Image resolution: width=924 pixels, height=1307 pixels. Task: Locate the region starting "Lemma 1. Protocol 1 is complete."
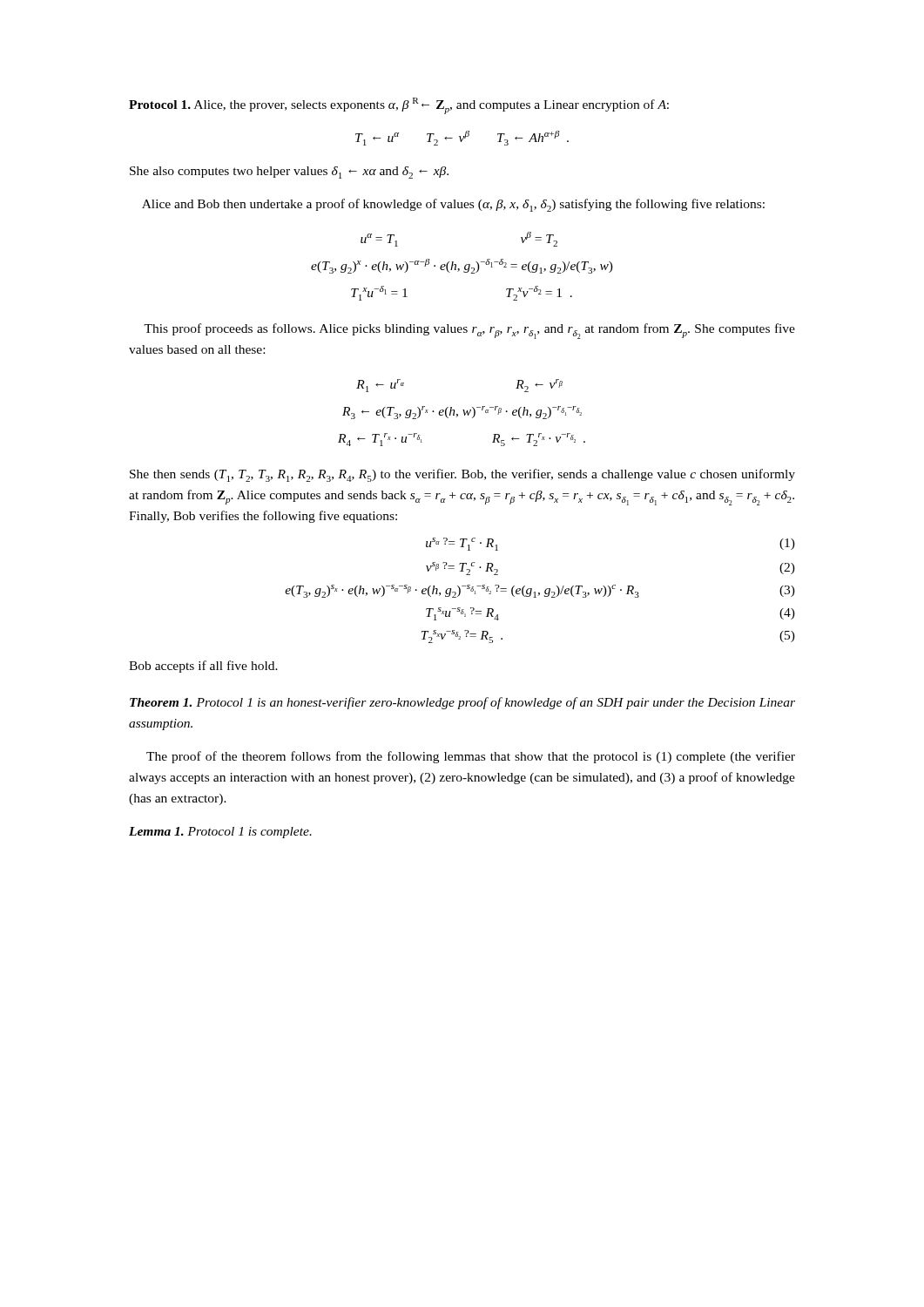[x=221, y=831]
